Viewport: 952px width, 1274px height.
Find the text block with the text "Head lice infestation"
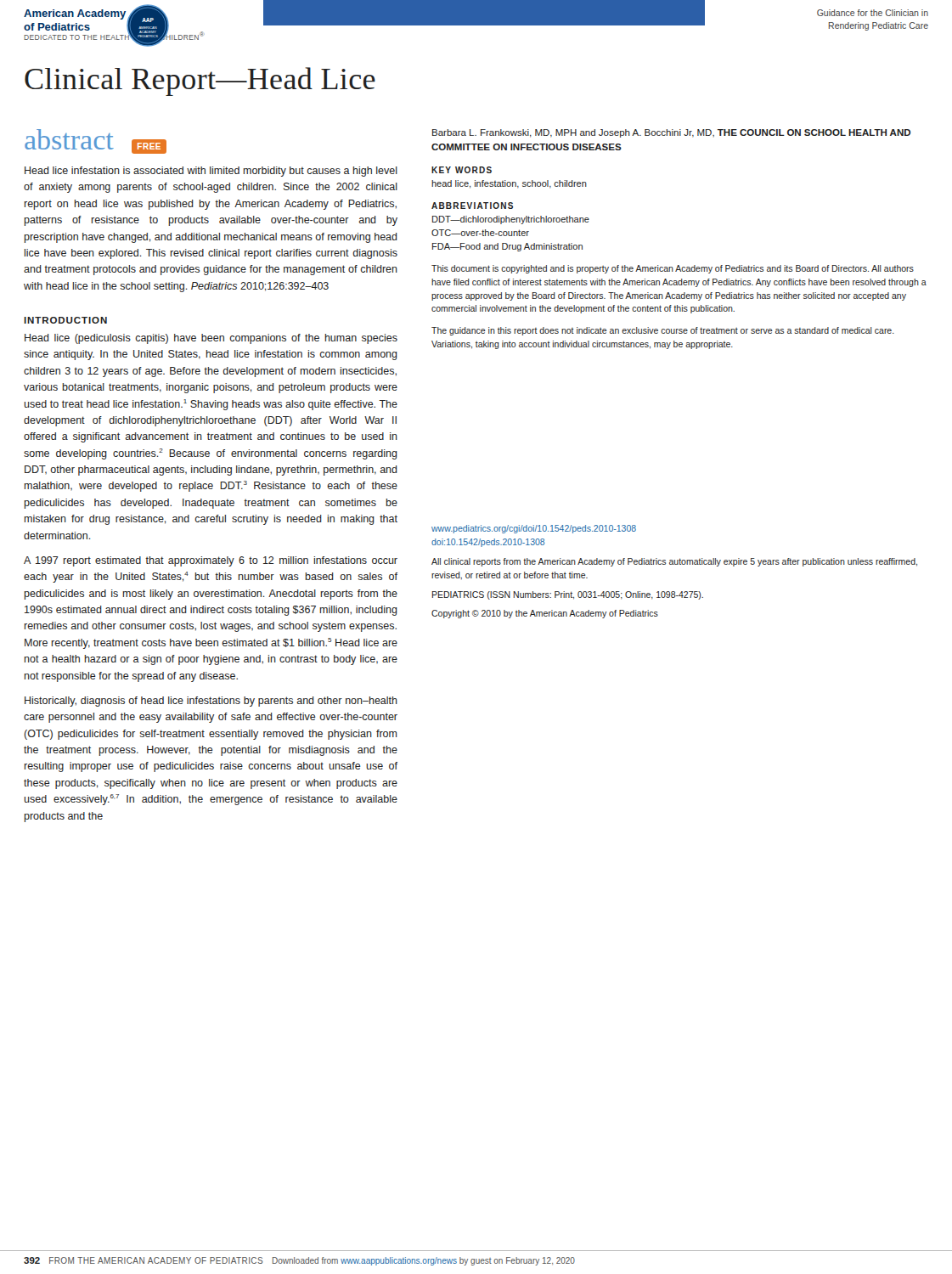[x=211, y=228]
